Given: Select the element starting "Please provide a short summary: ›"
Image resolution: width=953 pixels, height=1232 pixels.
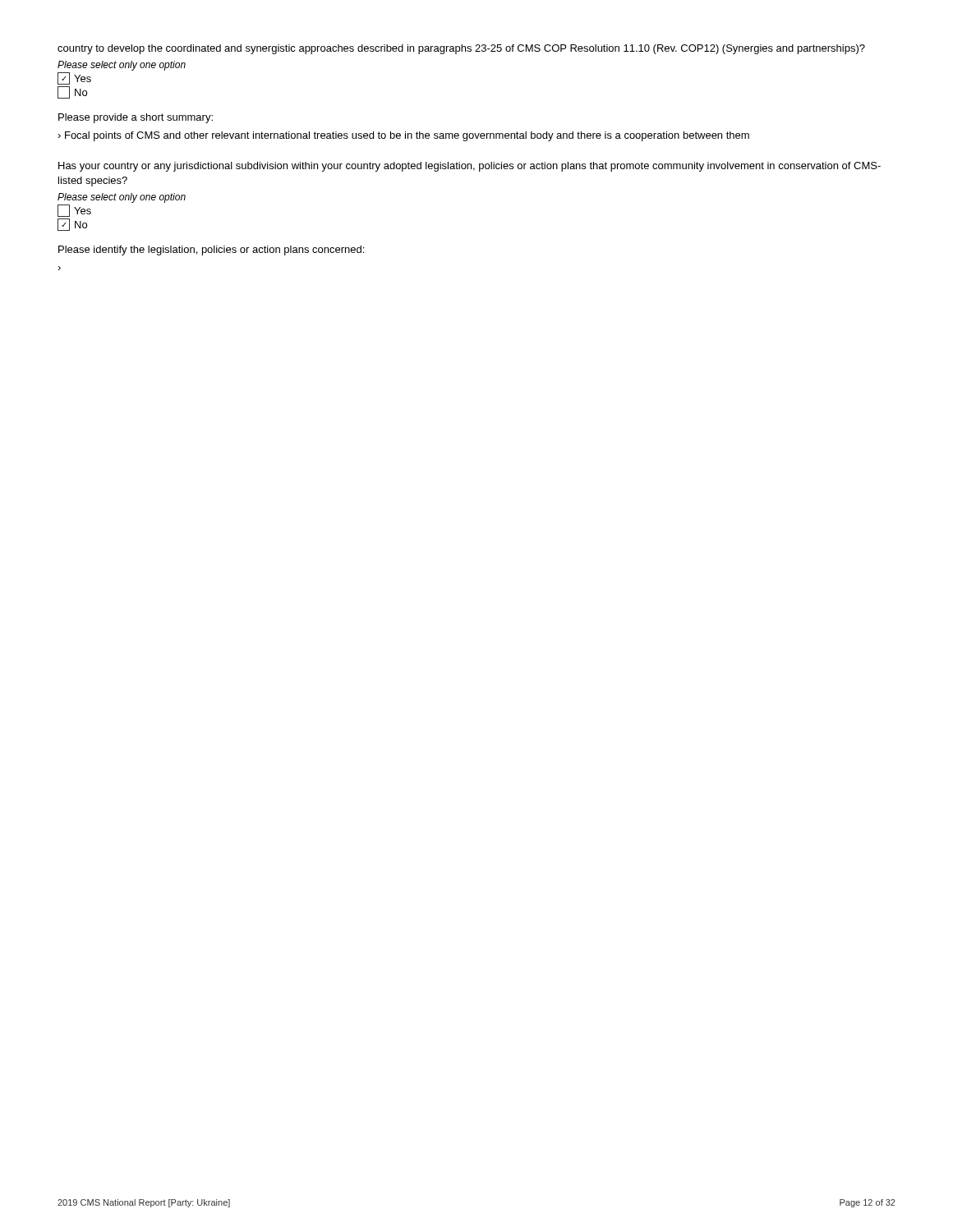Looking at the screenshot, I should pyautogui.click(x=476, y=127).
